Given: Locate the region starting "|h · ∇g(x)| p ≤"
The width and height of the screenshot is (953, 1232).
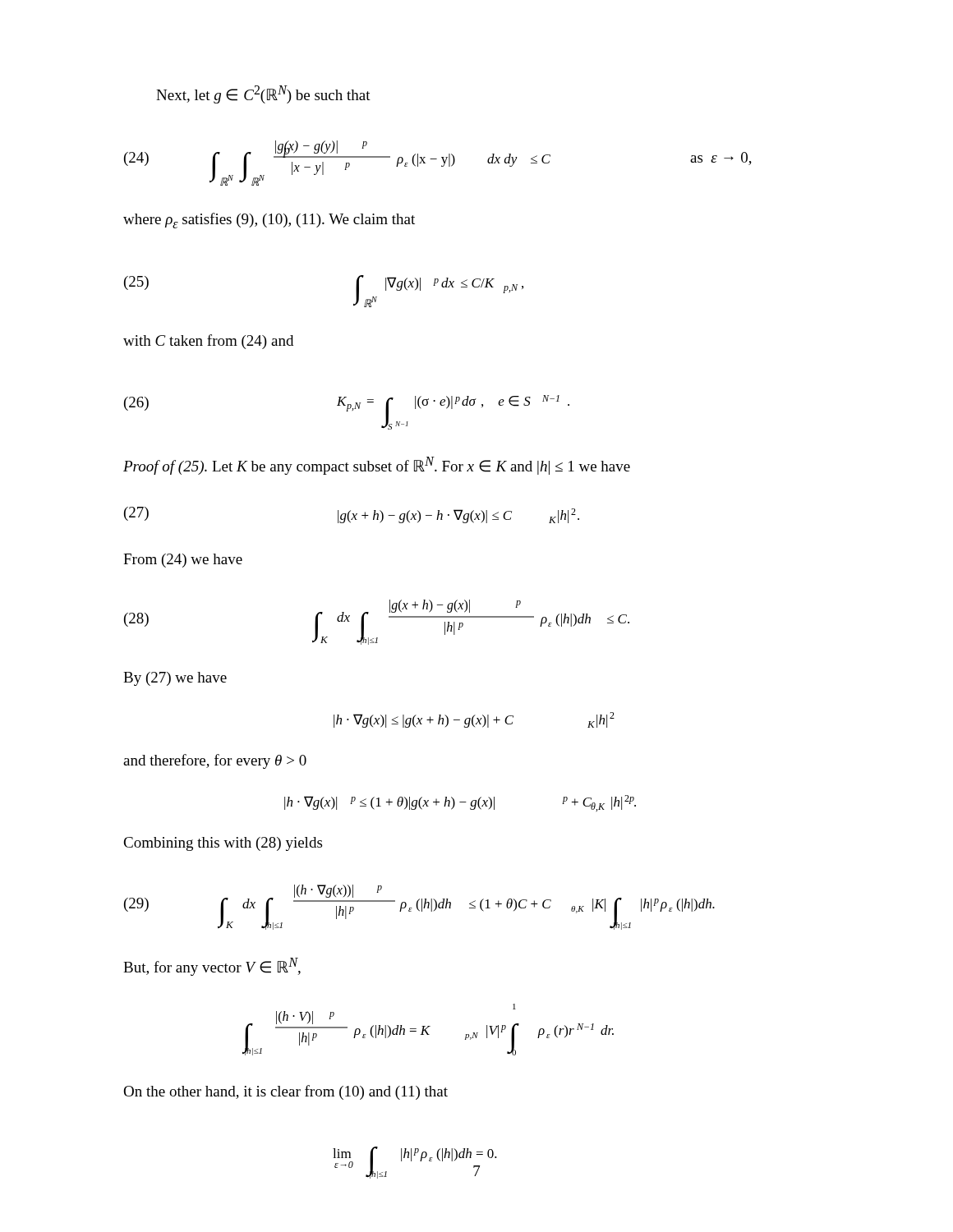Looking at the screenshot, I should pos(489,801).
